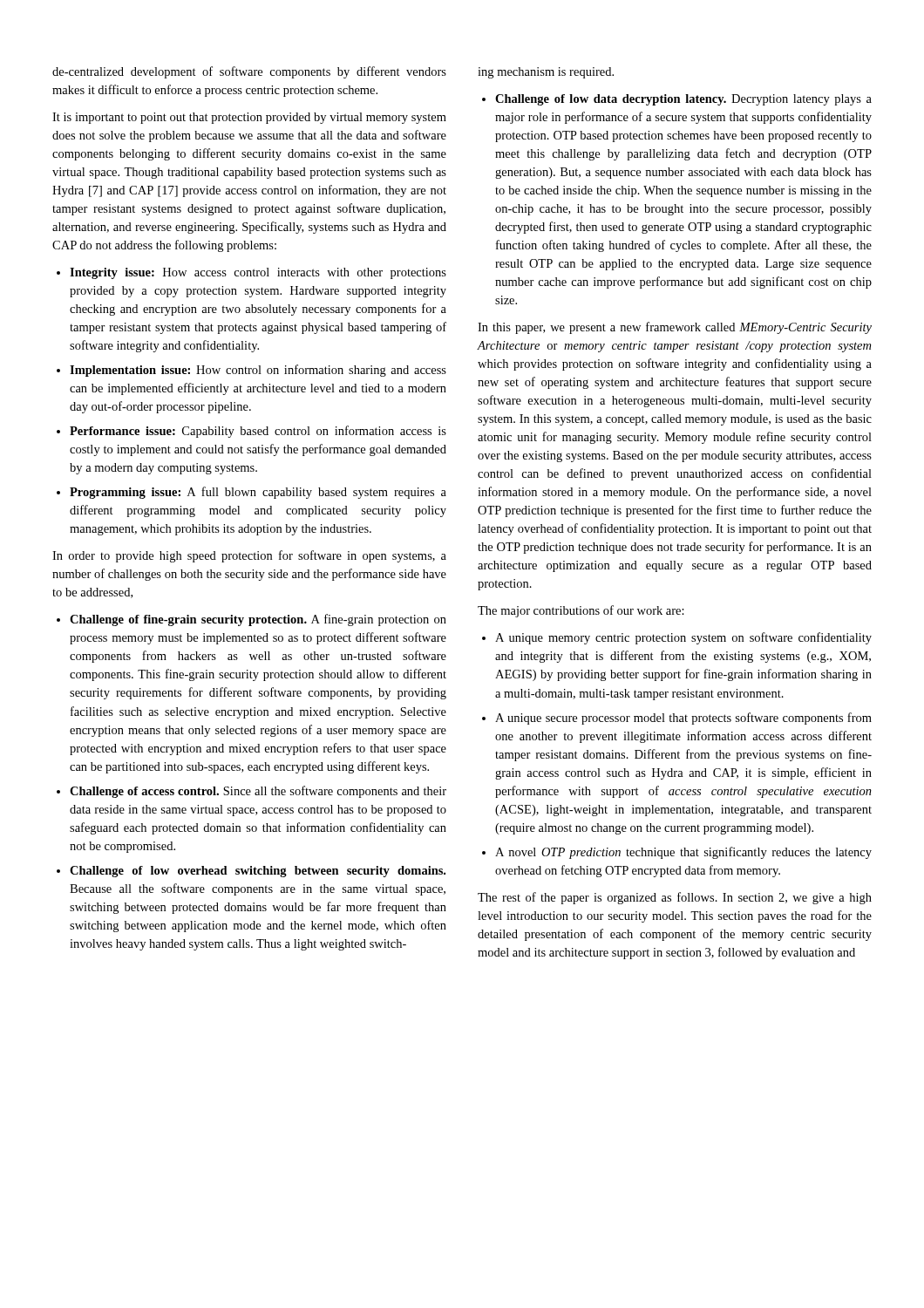Where is the passage that starts "Challenge of low overhead"?
The image size is (924, 1308).
(258, 907)
